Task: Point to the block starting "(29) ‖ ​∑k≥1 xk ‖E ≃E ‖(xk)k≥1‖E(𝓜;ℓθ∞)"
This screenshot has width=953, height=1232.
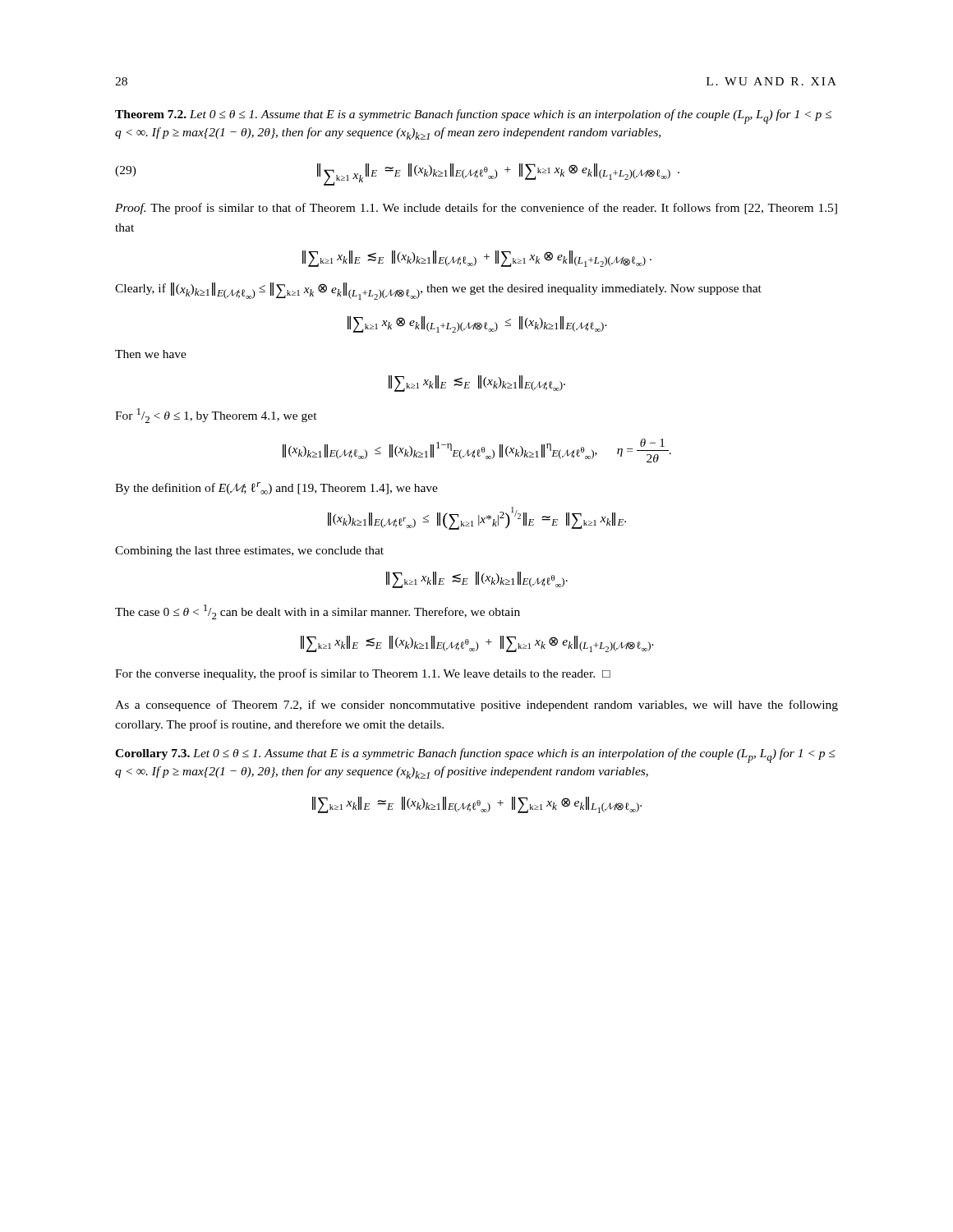Action: pos(476,170)
